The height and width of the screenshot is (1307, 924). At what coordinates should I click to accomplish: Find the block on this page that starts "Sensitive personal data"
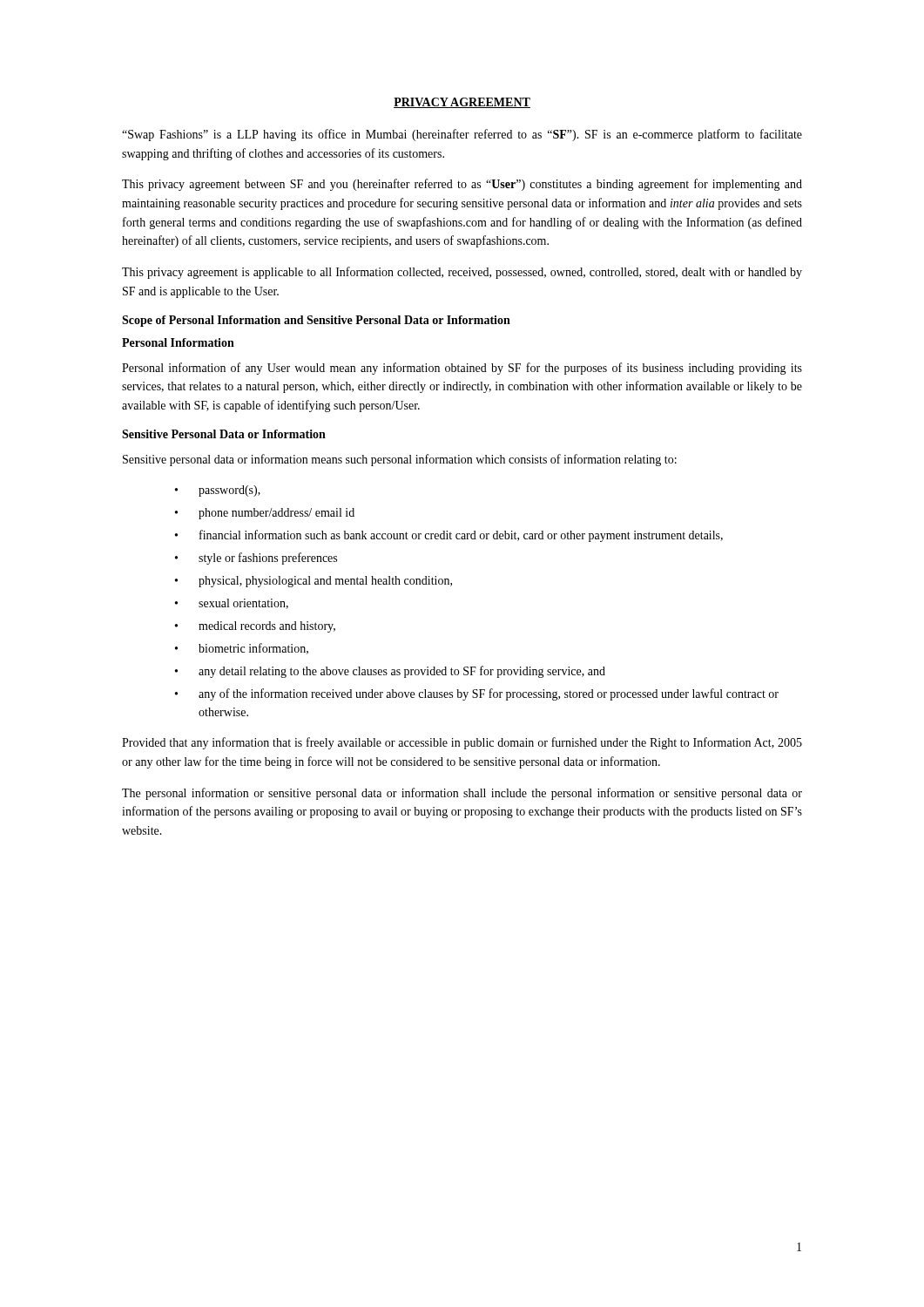tap(400, 459)
